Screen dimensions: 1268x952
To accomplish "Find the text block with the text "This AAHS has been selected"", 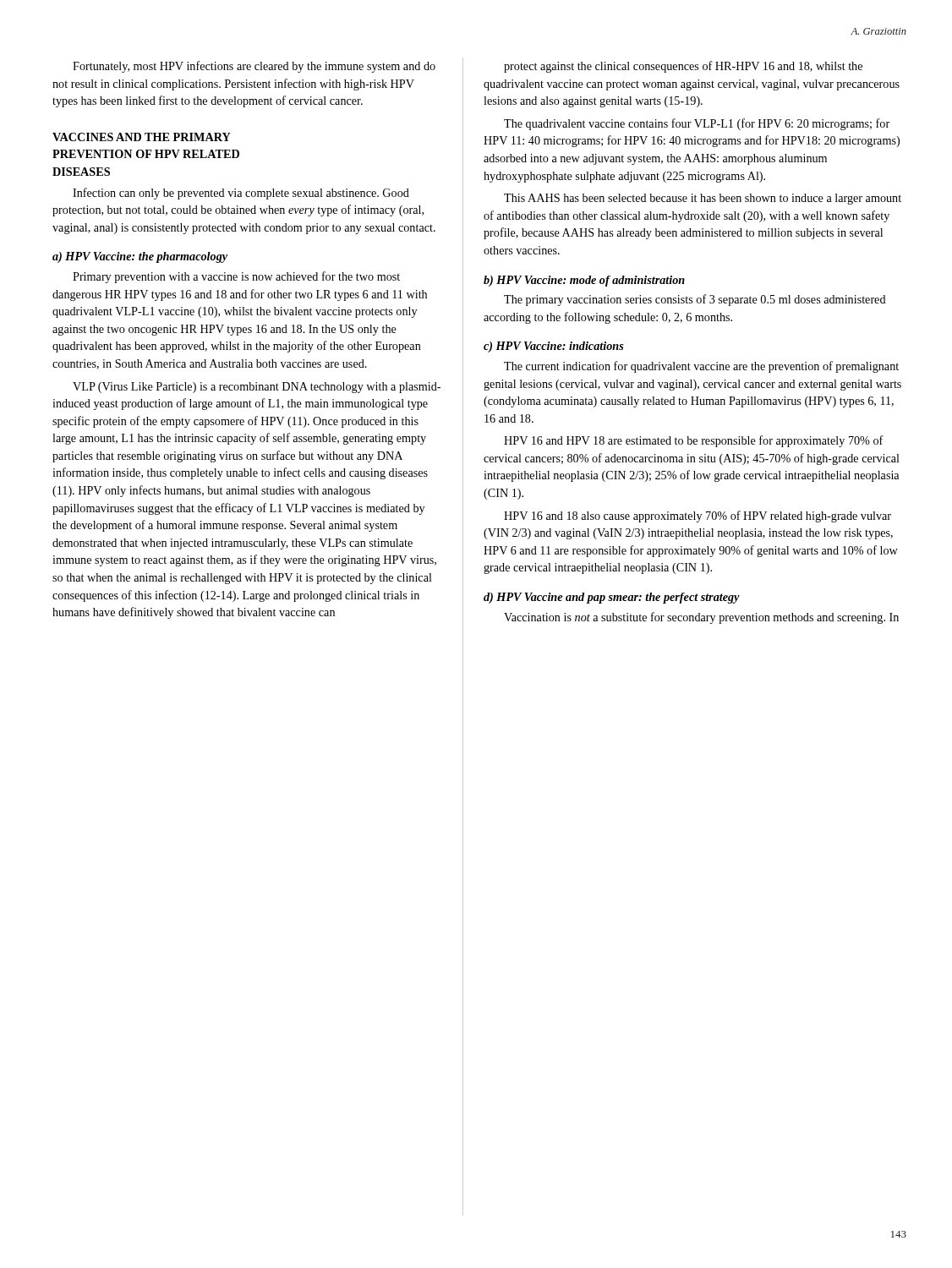I will [695, 224].
